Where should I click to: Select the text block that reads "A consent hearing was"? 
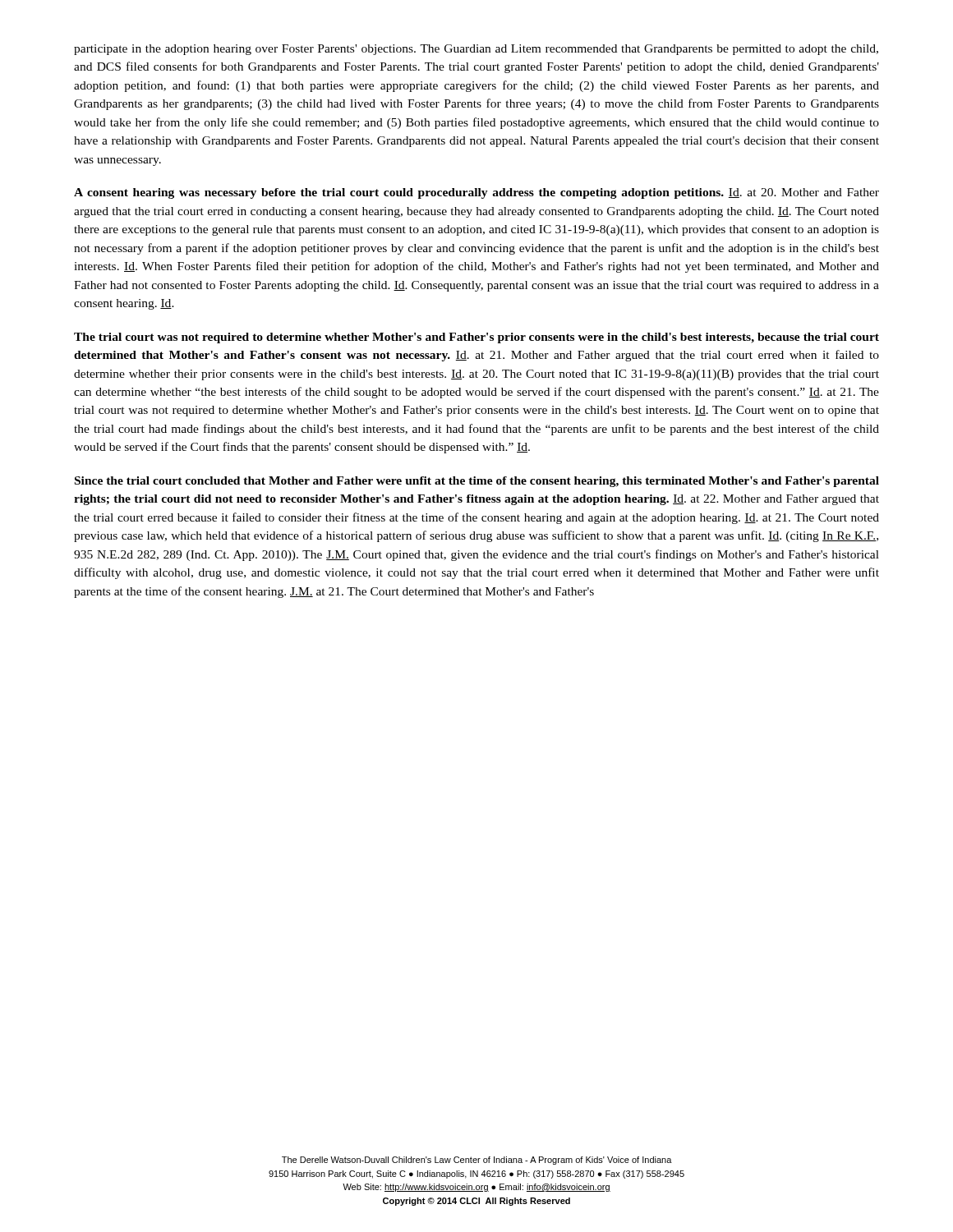click(476, 248)
